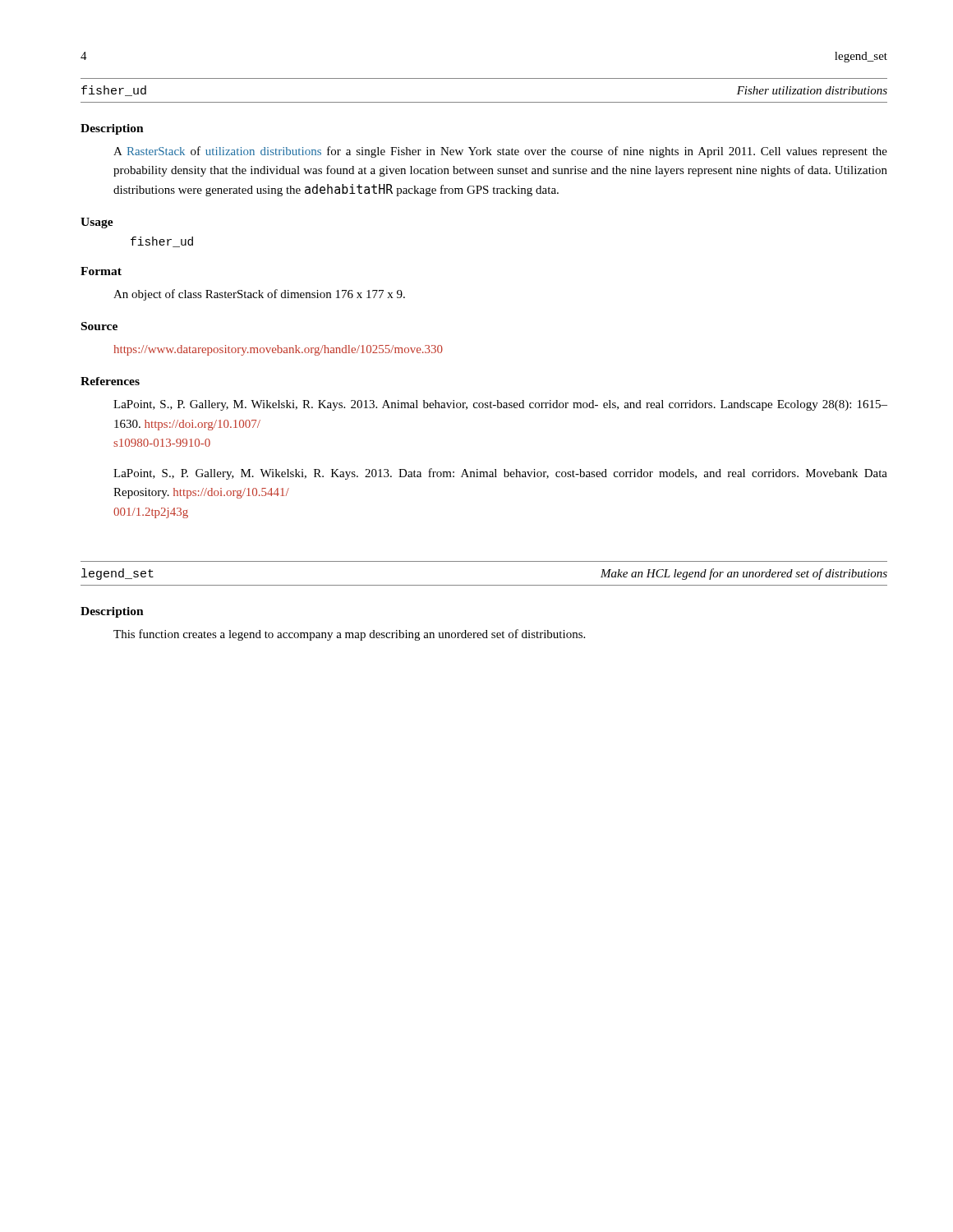Click the passage that begins "This function creates a legend"

coord(350,634)
